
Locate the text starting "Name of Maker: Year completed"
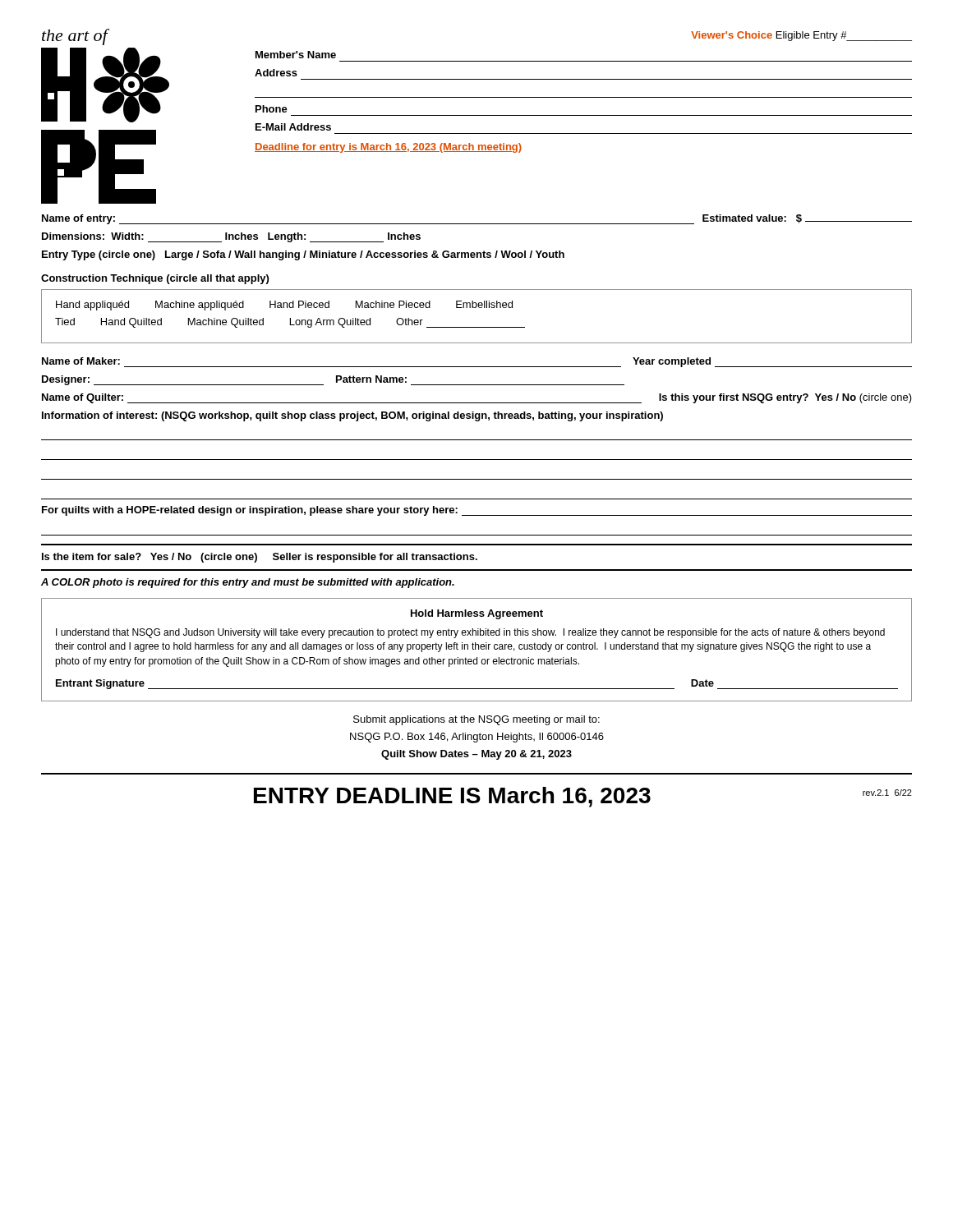(476, 361)
